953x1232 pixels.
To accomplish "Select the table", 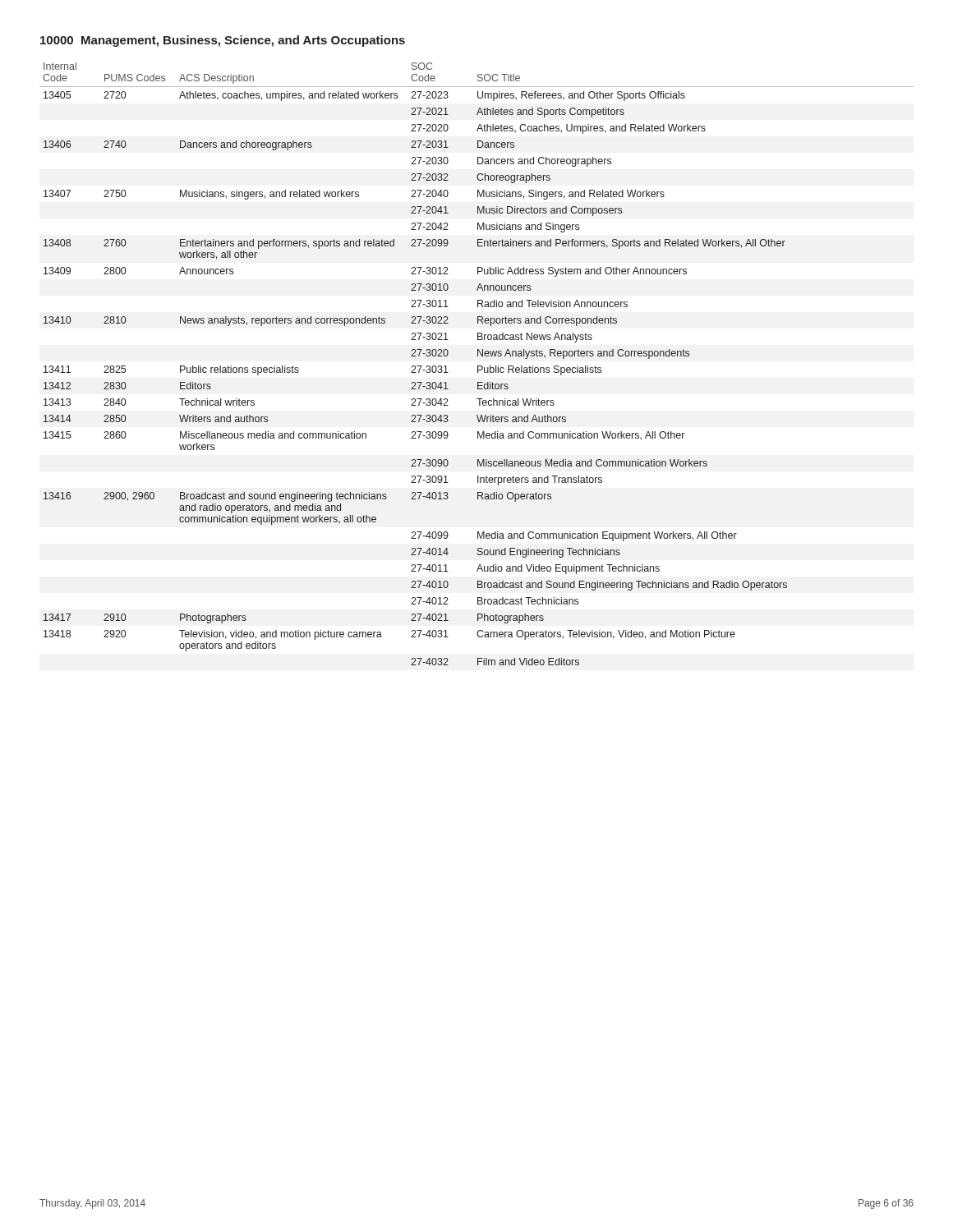I will (x=476, y=364).
